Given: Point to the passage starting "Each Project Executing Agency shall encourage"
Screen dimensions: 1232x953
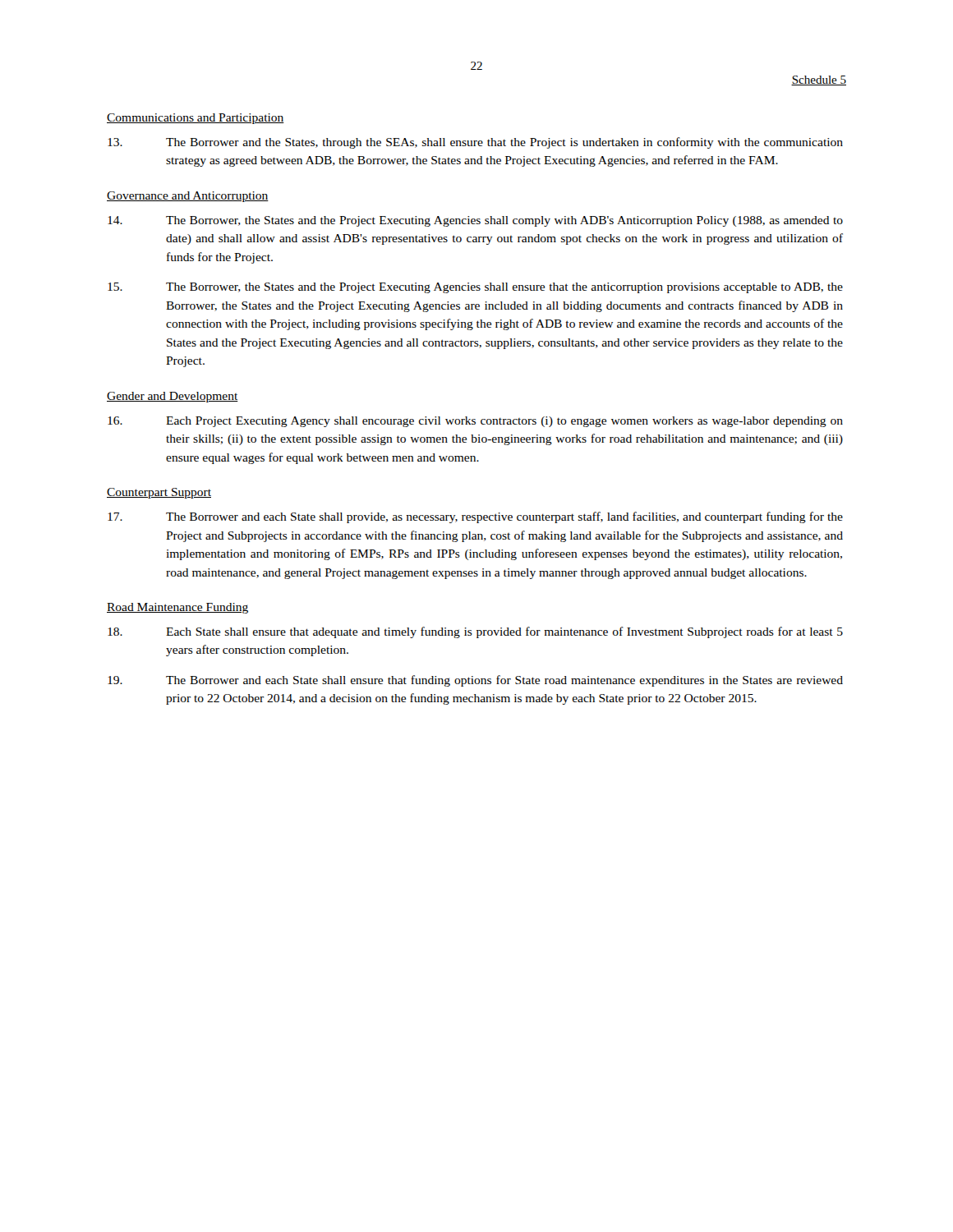Looking at the screenshot, I should point(475,439).
